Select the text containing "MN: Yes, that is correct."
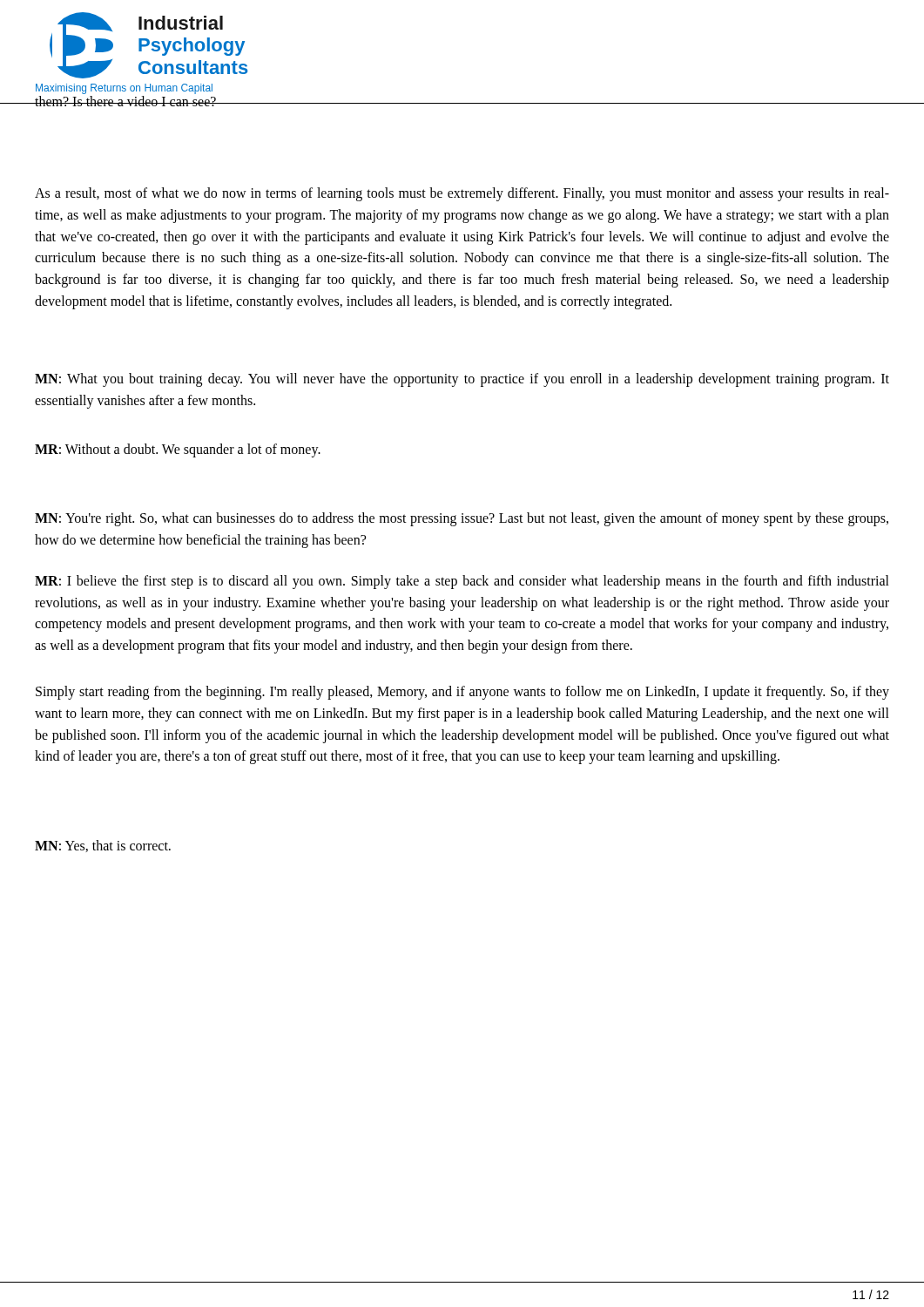 click(x=103, y=846)
